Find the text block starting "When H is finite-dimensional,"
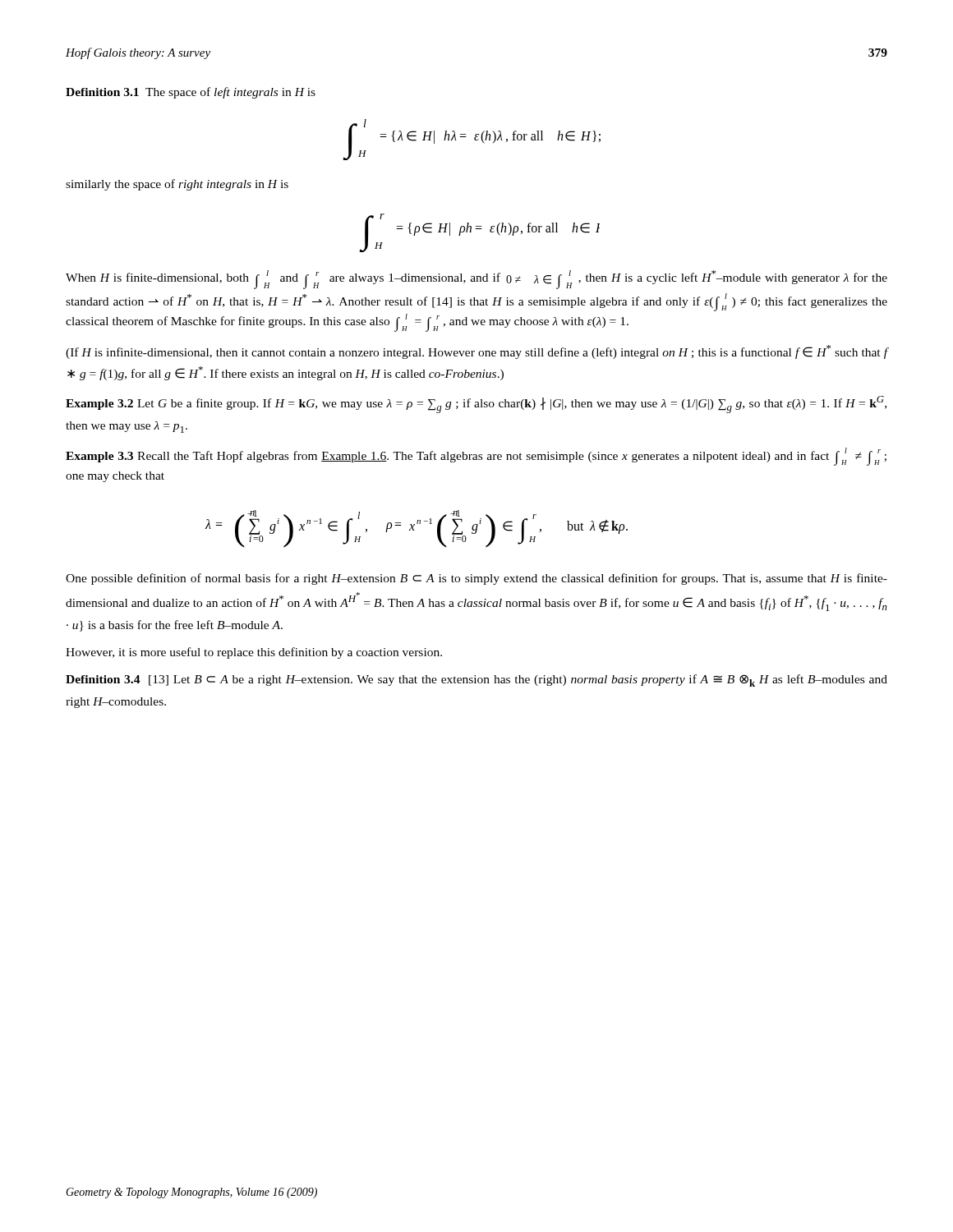 click(476, 299)
